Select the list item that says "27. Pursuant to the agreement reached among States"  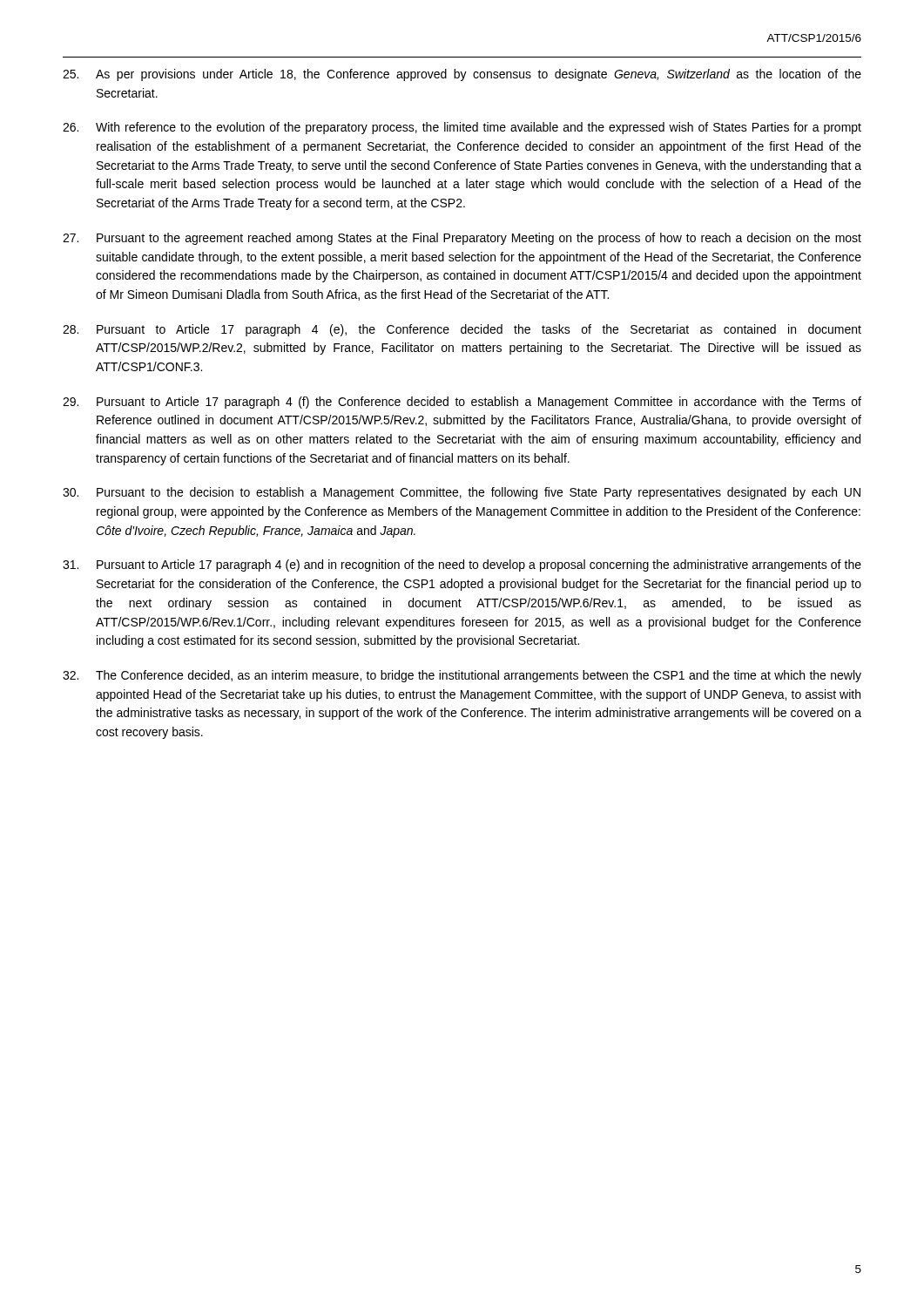click(462, 267)
